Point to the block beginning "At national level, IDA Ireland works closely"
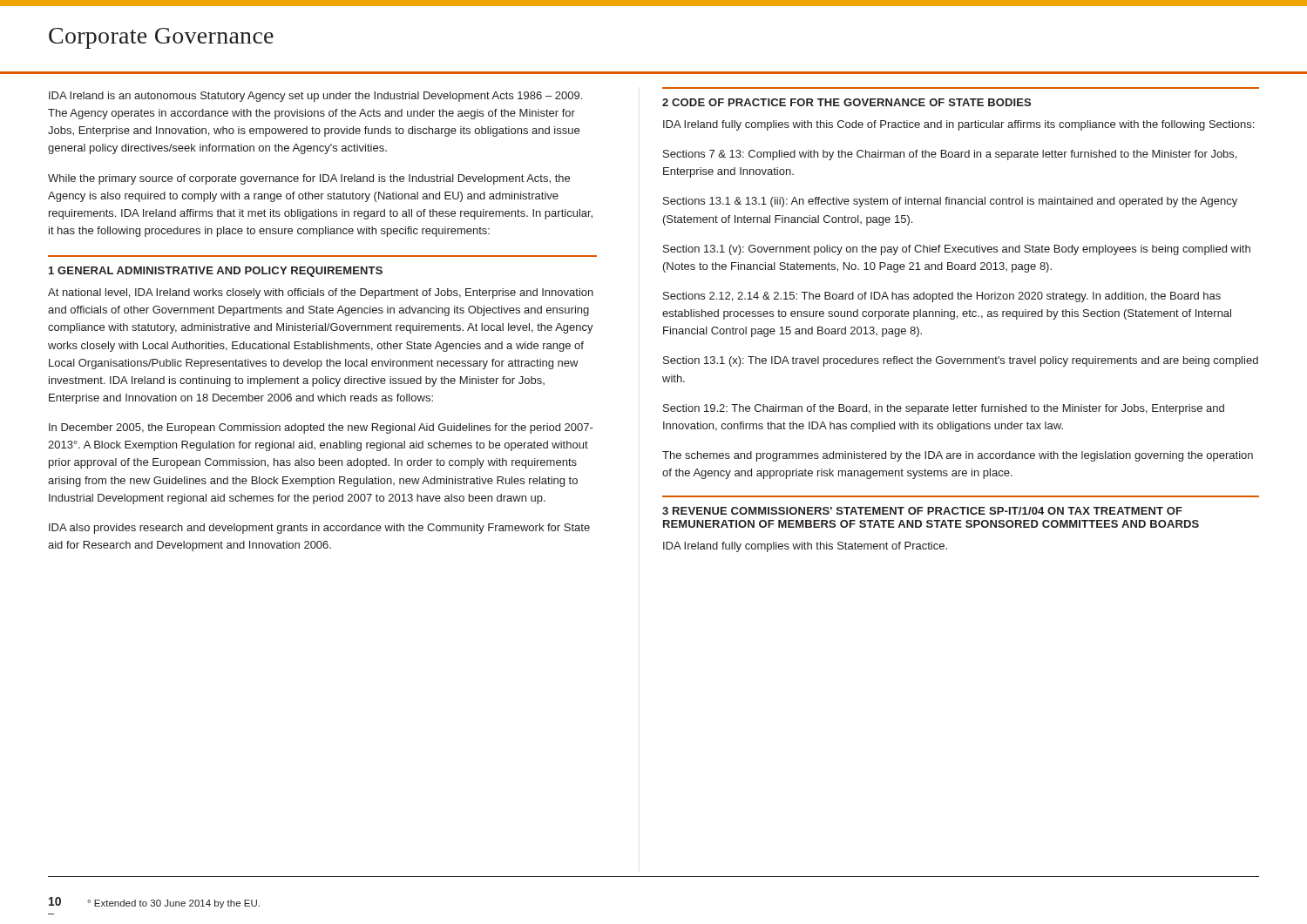Screen dimensions: 924x1307 click(x=321, y=345)
